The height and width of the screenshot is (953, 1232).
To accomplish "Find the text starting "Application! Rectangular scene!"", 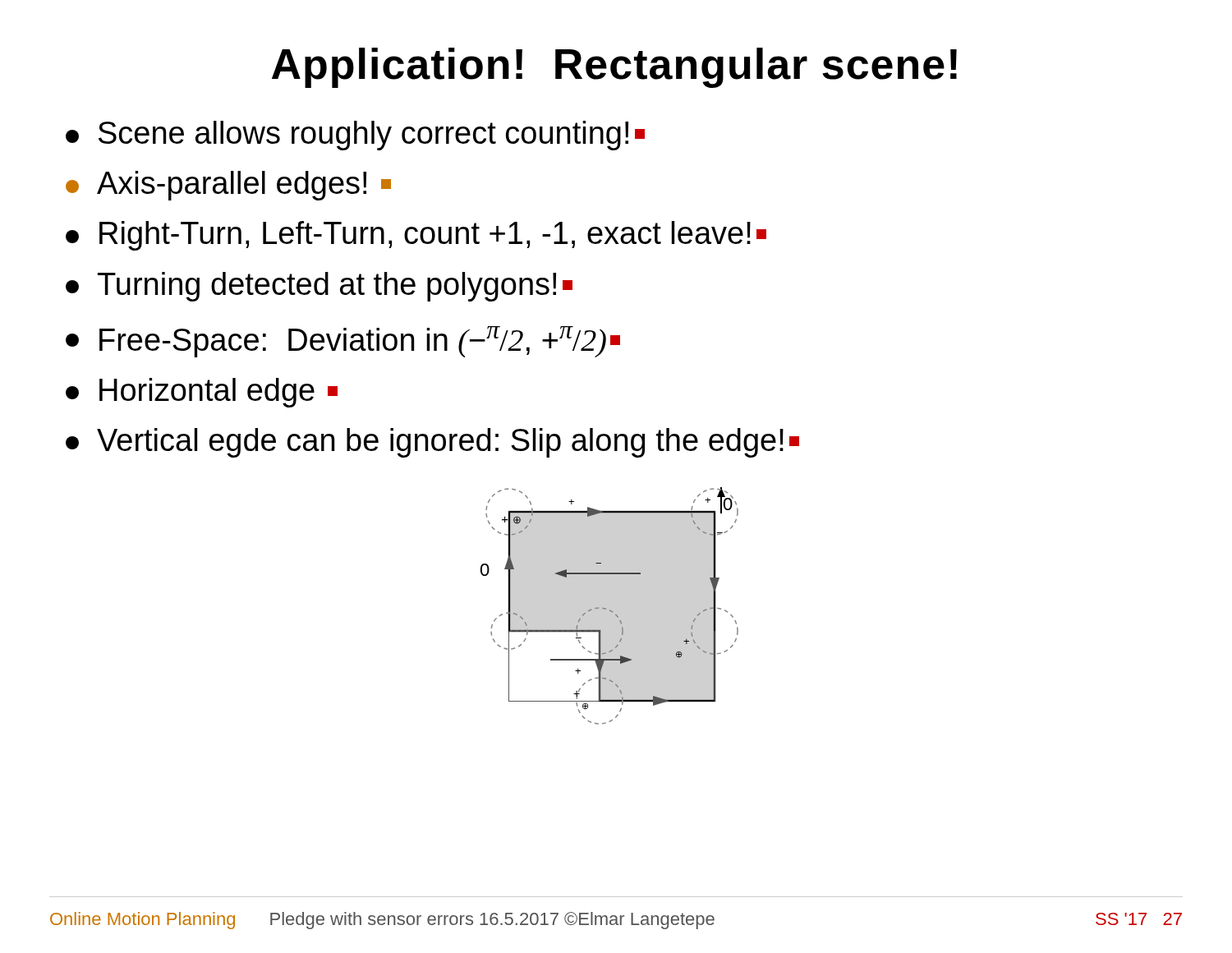I will point(616,64).
